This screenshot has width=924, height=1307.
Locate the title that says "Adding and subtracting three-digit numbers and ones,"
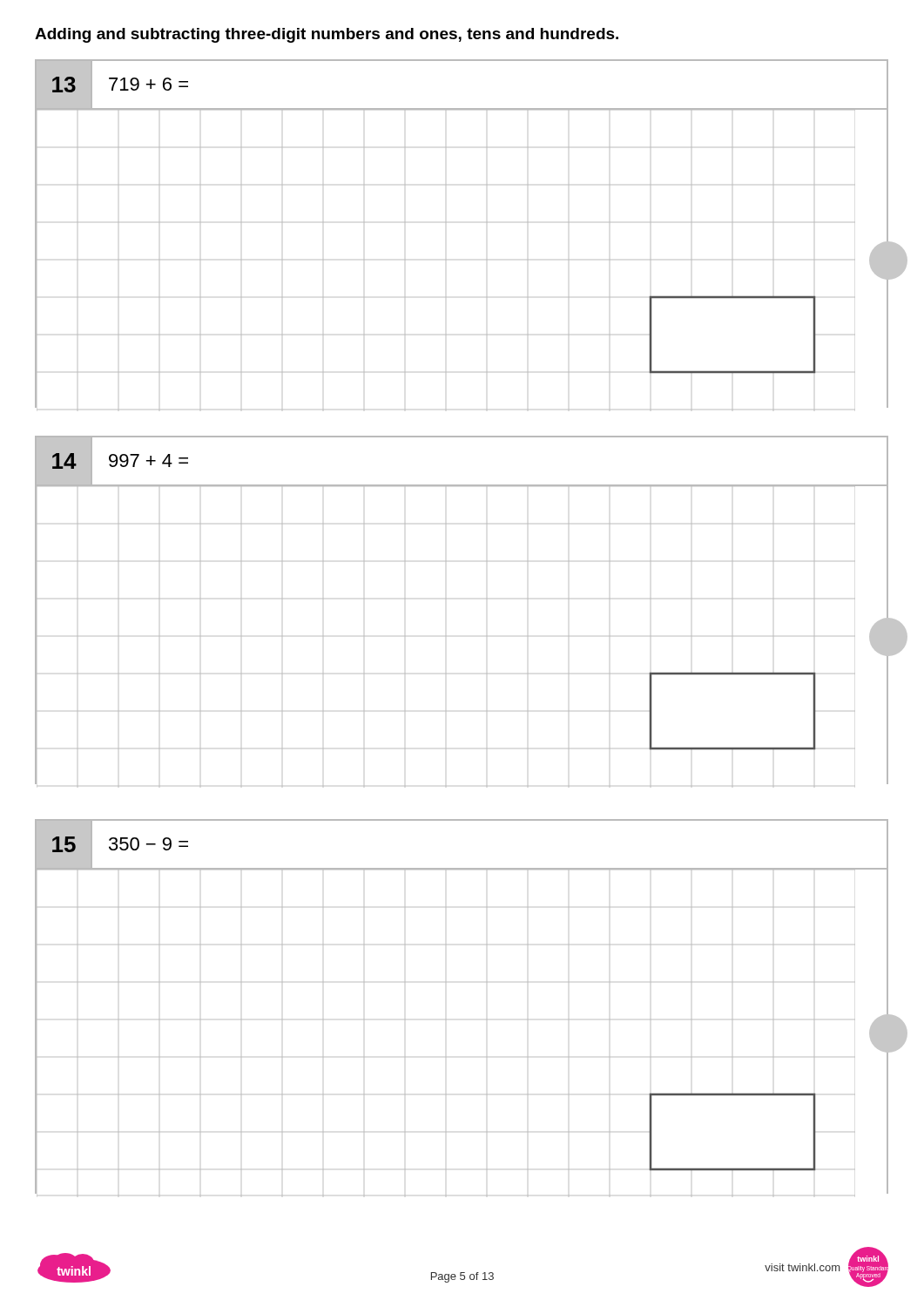(x=327, y=34)
